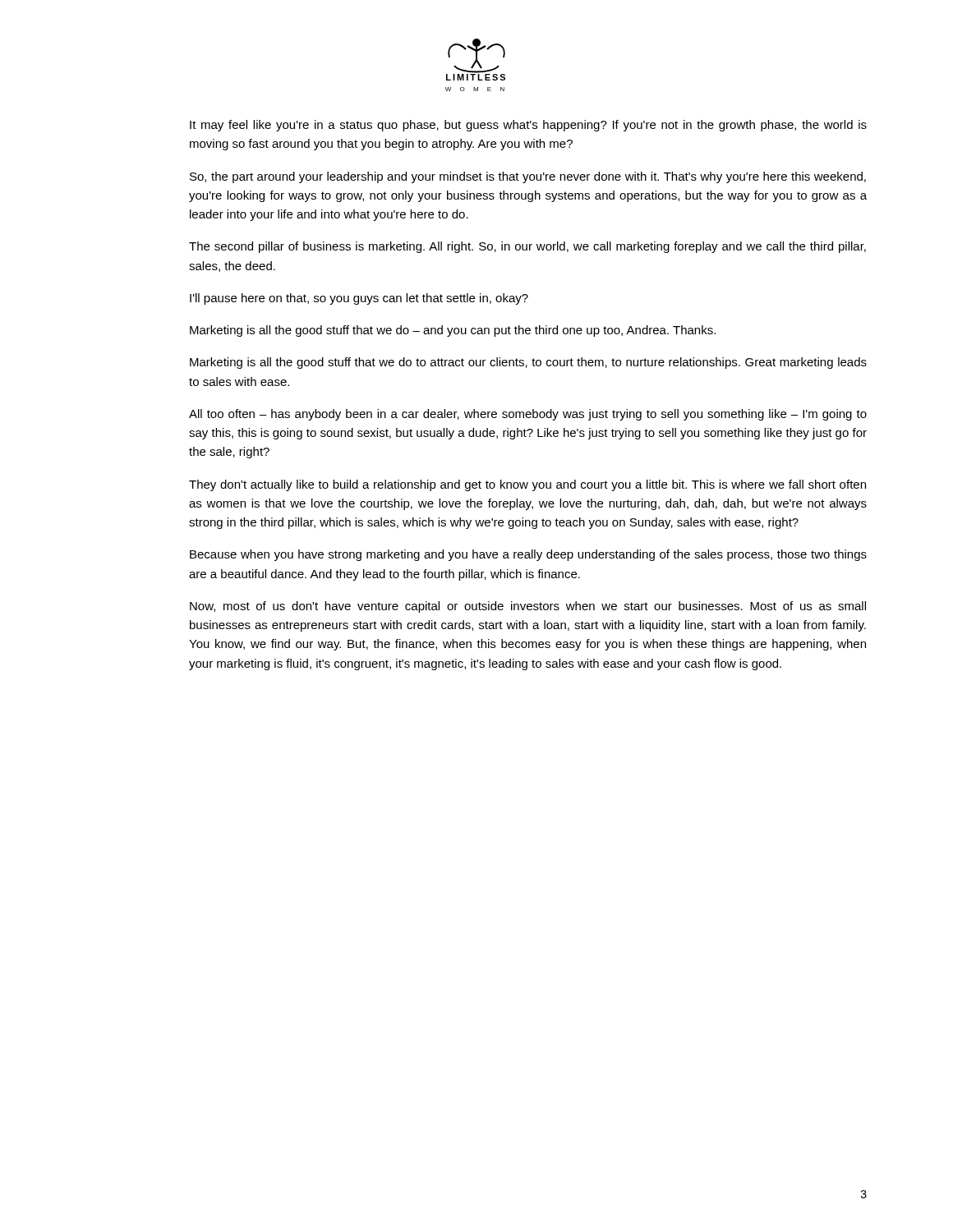This screenshot has width=953, height=1232.
Task: Point to the block beginning "All too often – has anybody been in"
Action: click(528, 432)
